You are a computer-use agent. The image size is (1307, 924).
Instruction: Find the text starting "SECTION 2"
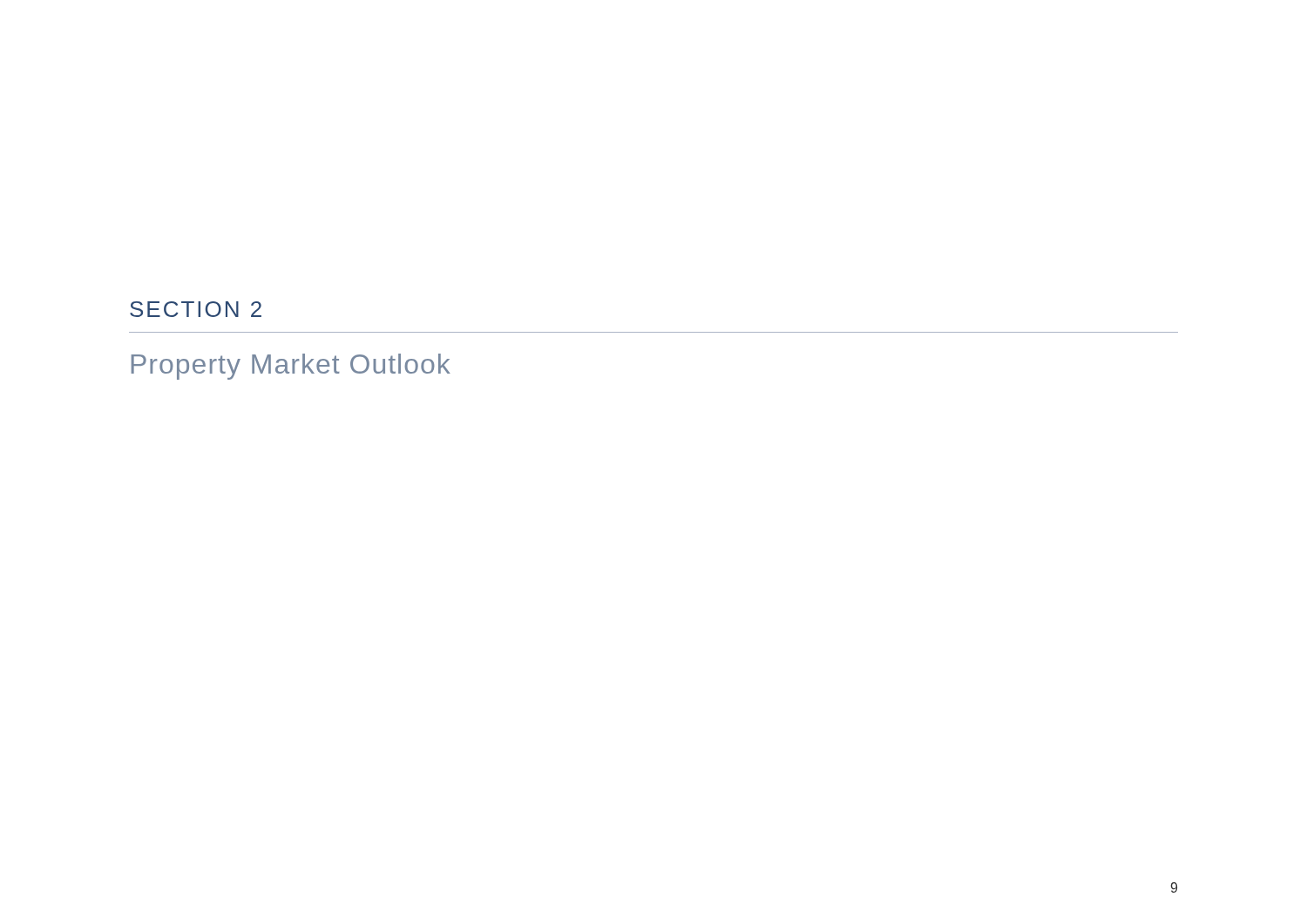[196, 309]
